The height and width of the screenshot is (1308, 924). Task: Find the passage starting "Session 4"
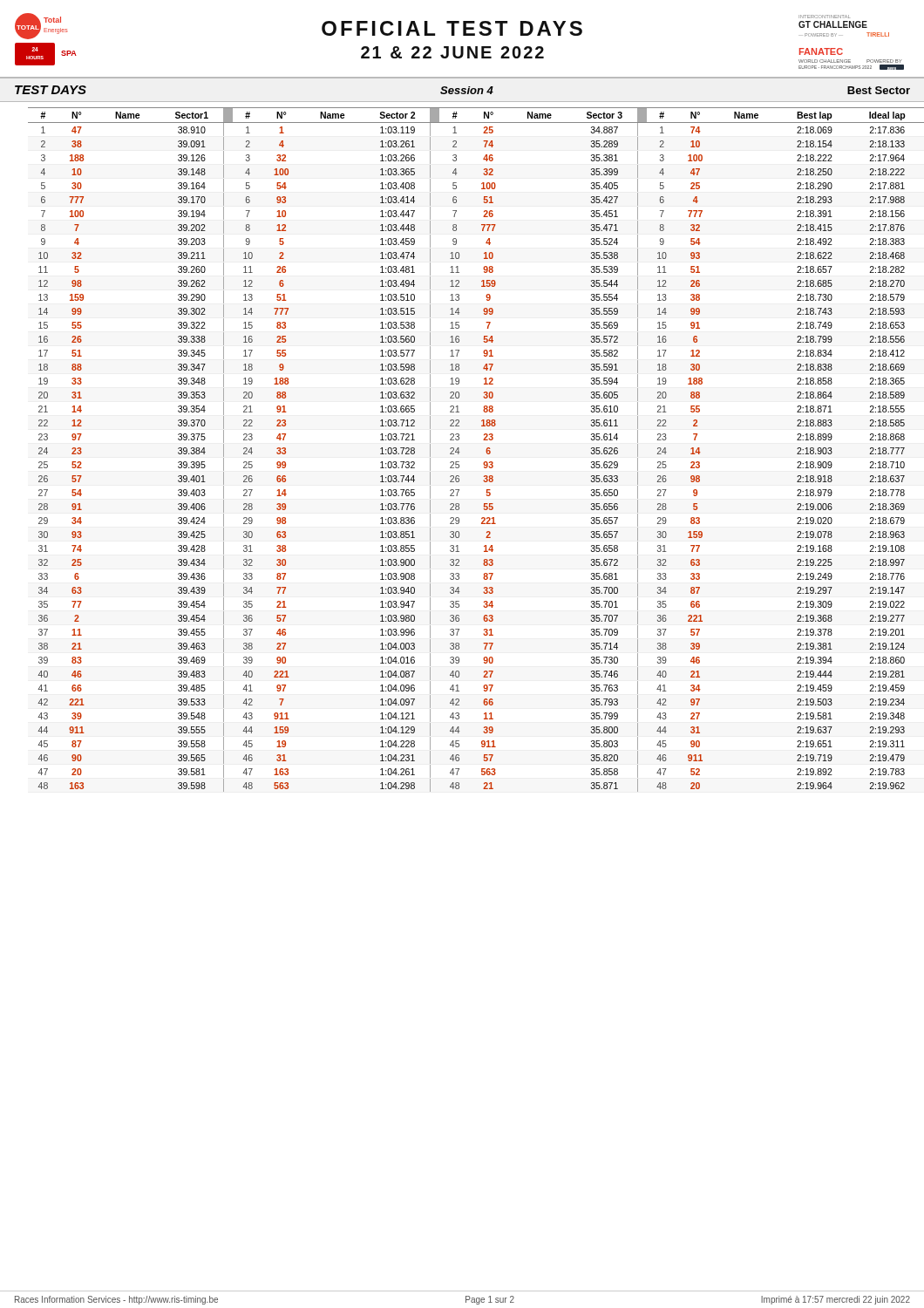(x=467, y=90)
